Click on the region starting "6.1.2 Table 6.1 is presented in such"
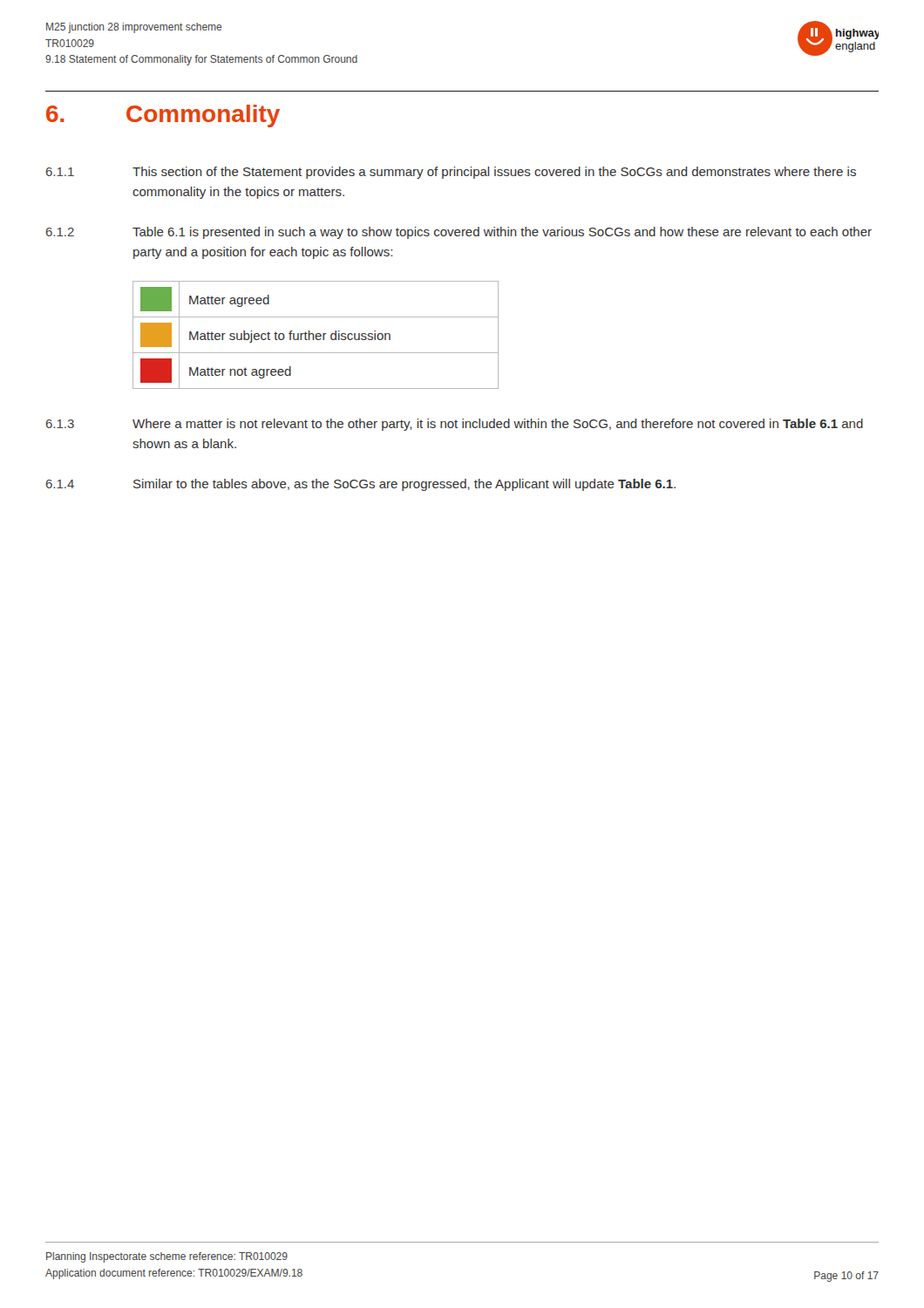The width and height of the screenshot is (924, 1308). point(462,241)
